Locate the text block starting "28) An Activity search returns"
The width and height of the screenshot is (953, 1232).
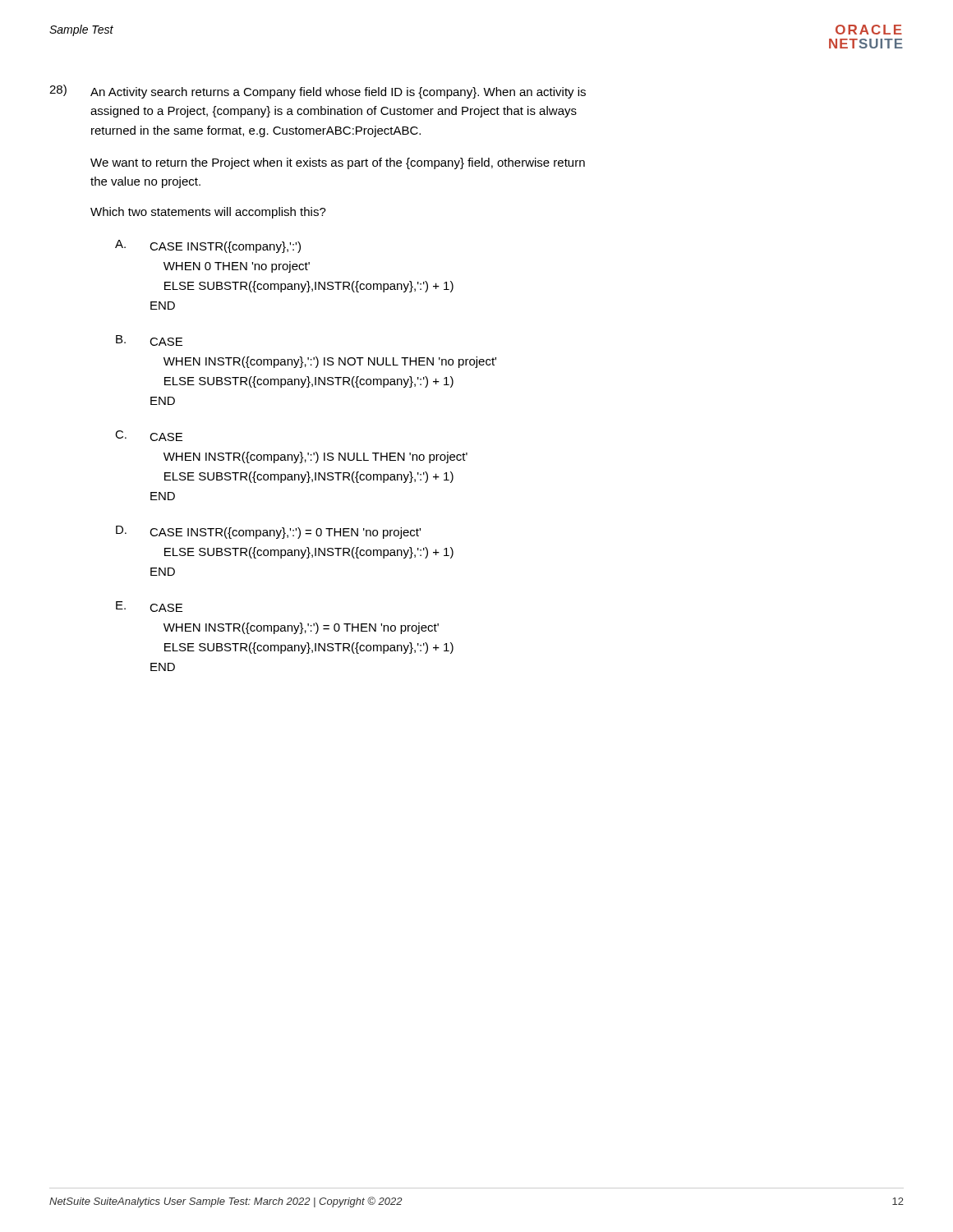click(476, 152)
